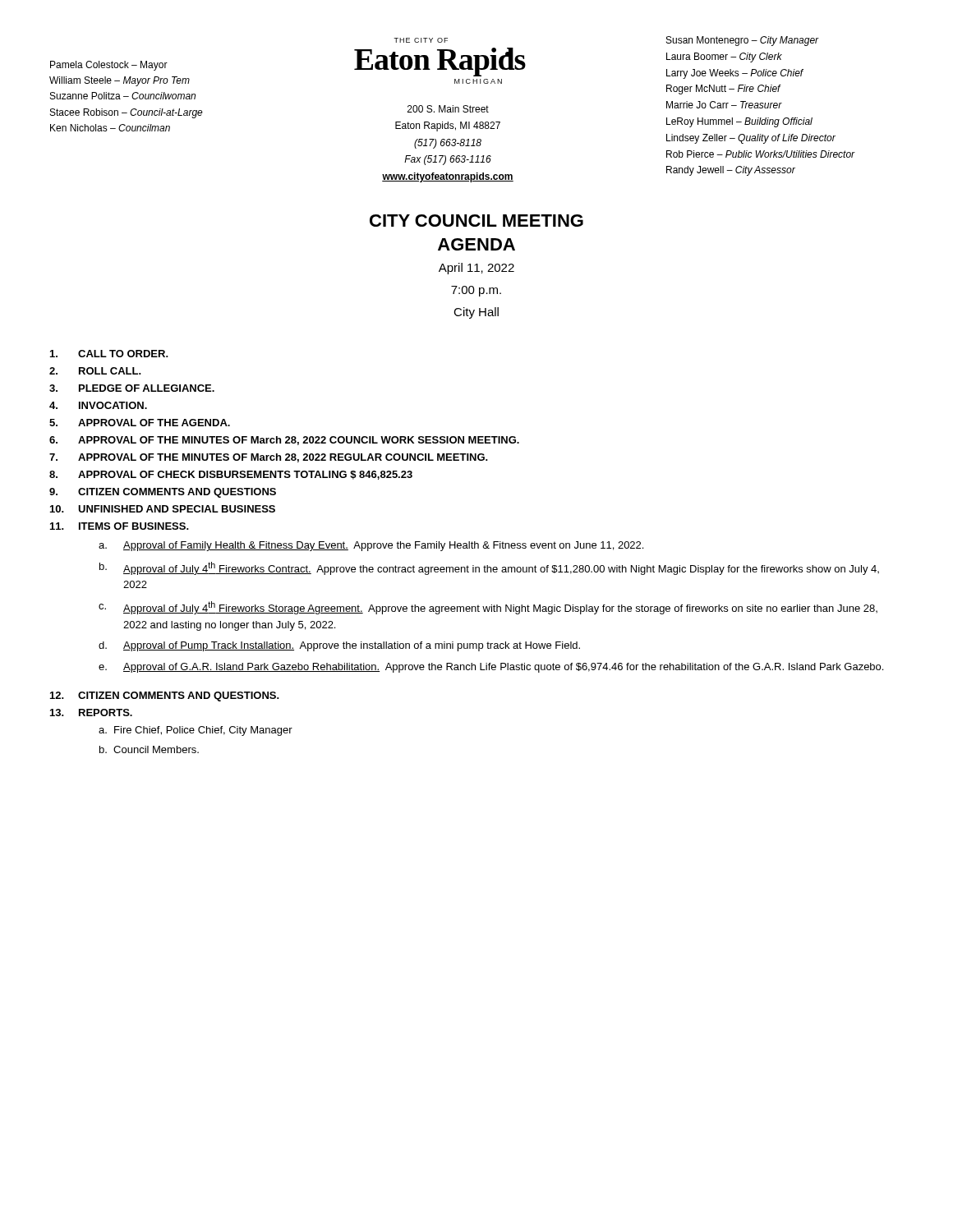953x1232 pixels.
Task: Locate the block of text that opens with "c. Approval of July 4th Fireworks Storage Agreement."
Action: tap(501, 615)
